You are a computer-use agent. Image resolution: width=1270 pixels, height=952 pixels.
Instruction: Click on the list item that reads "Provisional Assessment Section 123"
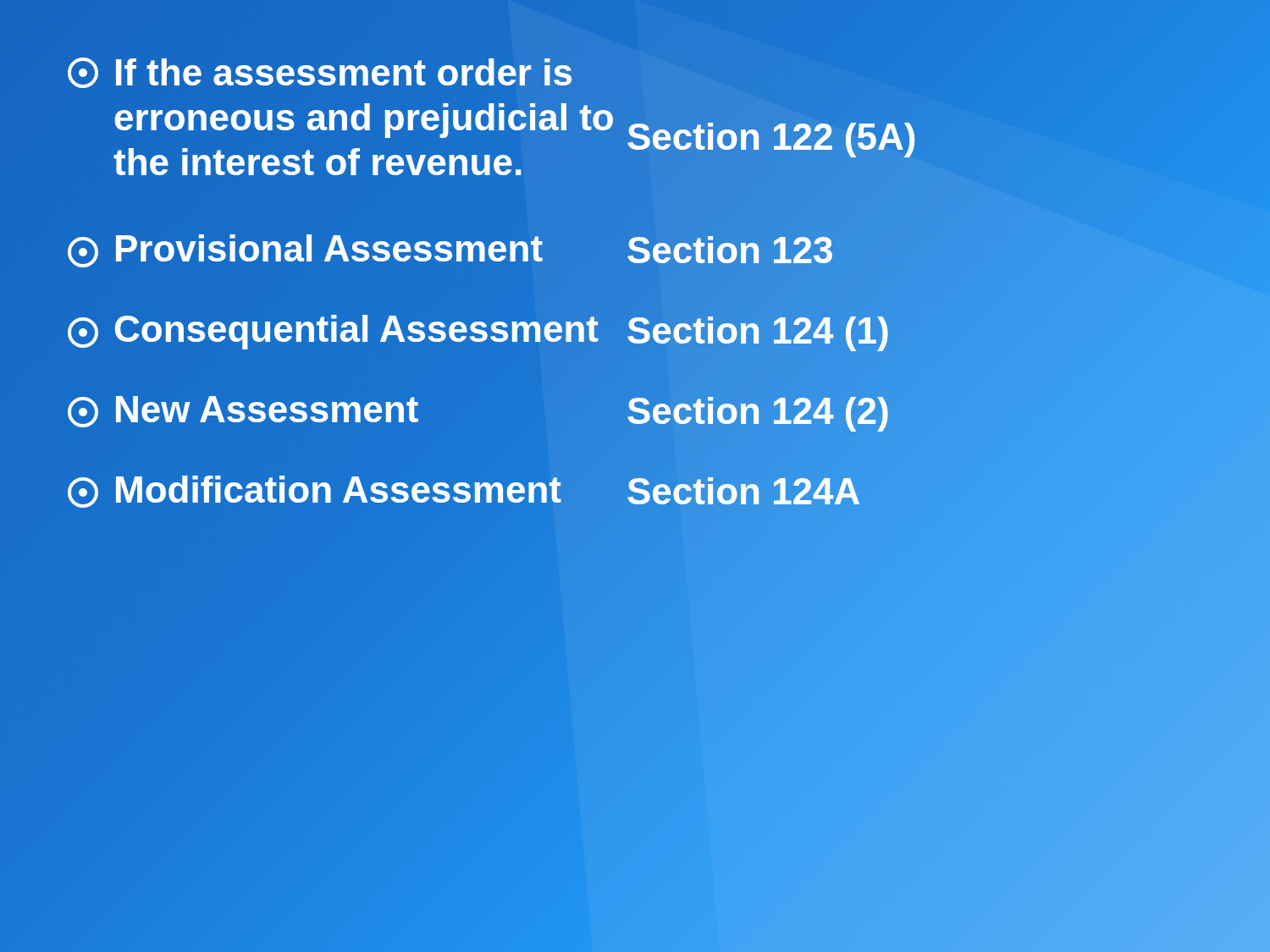point(635,249)
